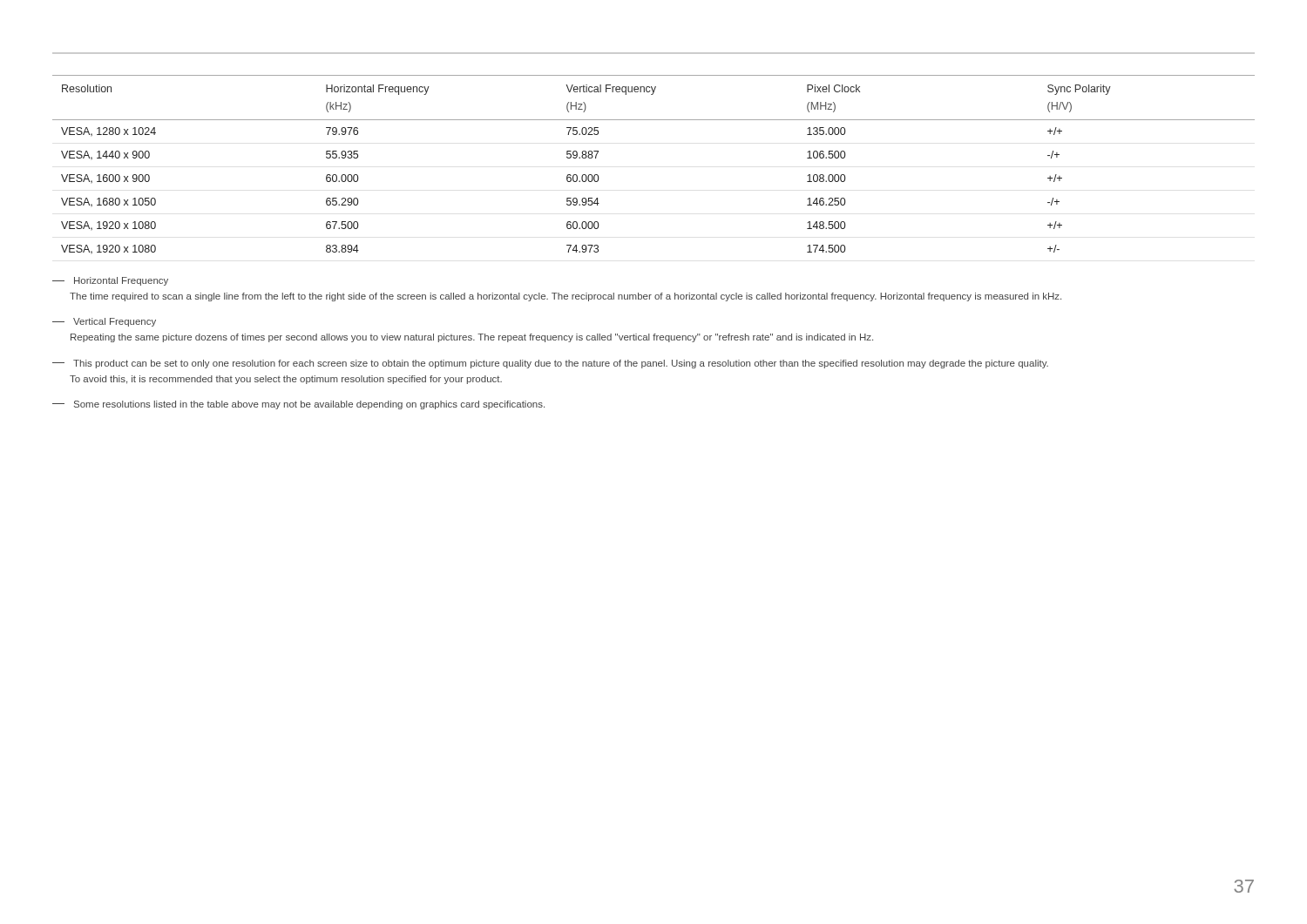Navigate to the text starting "Some resolutions listed in the table"
The width and height of the screenshot is (1307, 924).
pyautogui.click(x=298, y=405)
